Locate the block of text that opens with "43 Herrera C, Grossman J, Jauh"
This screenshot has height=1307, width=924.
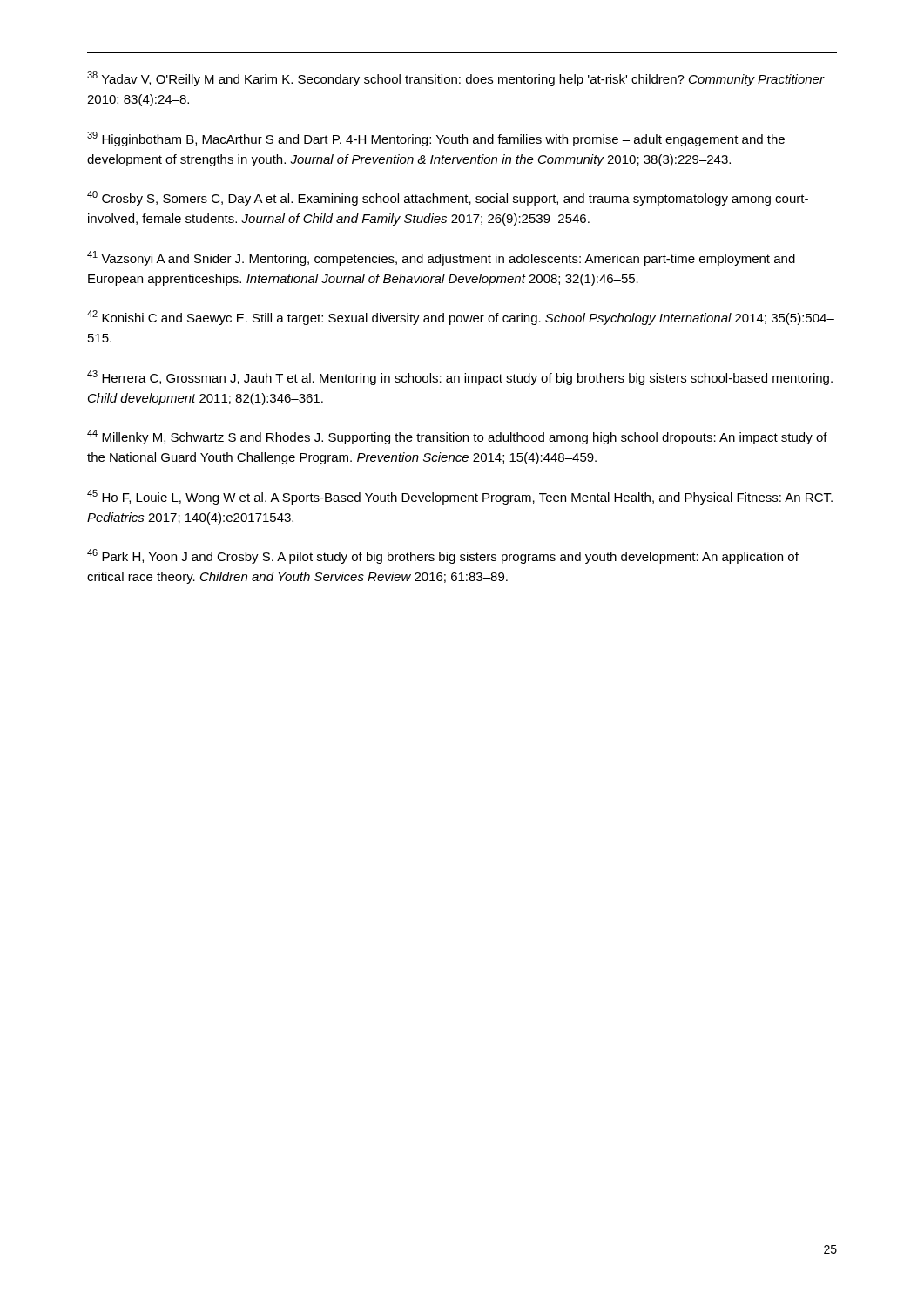coord(460,387)
